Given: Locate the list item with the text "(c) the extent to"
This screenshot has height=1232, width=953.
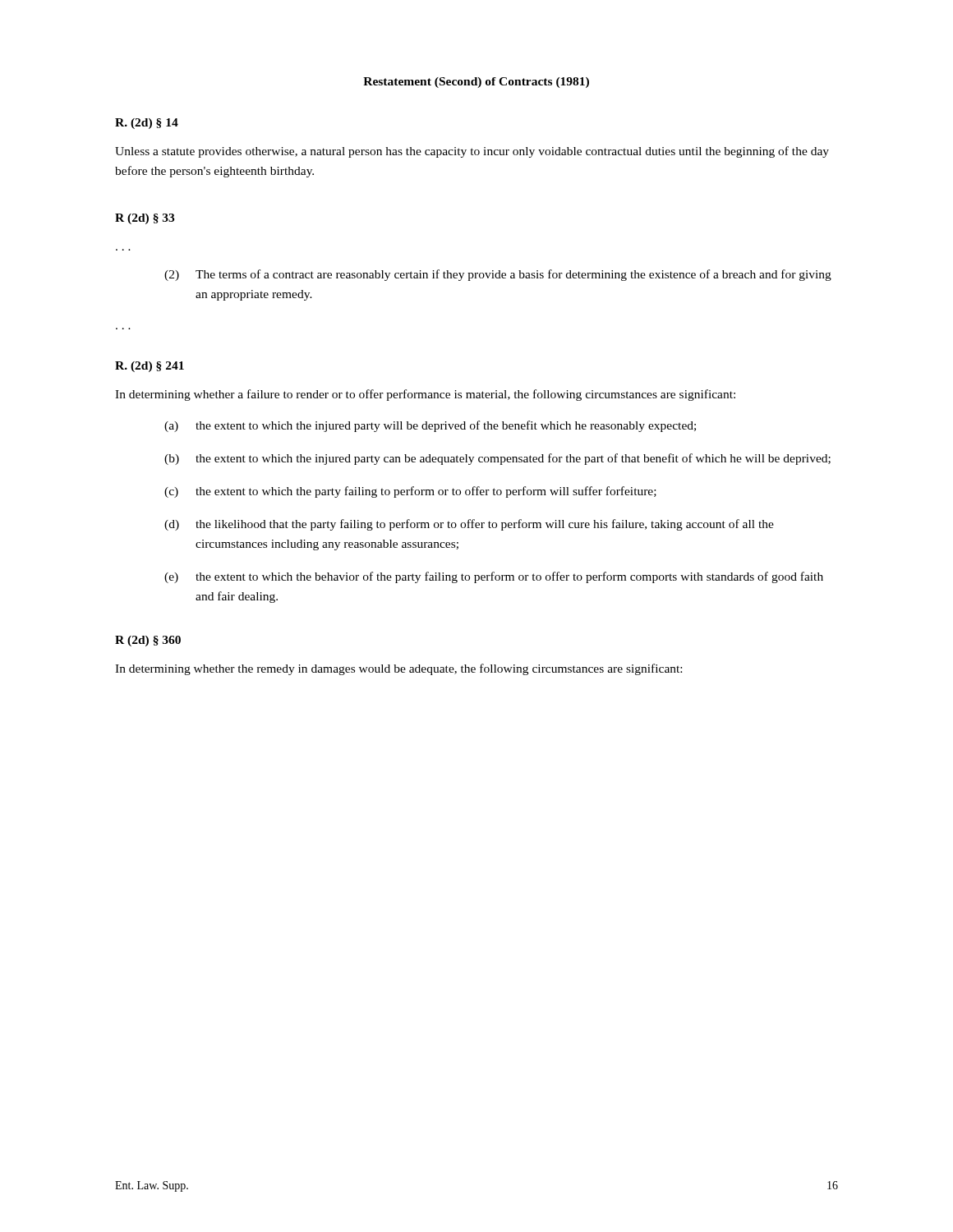Looking at the screenshot, I should click(x=501, y=491).
